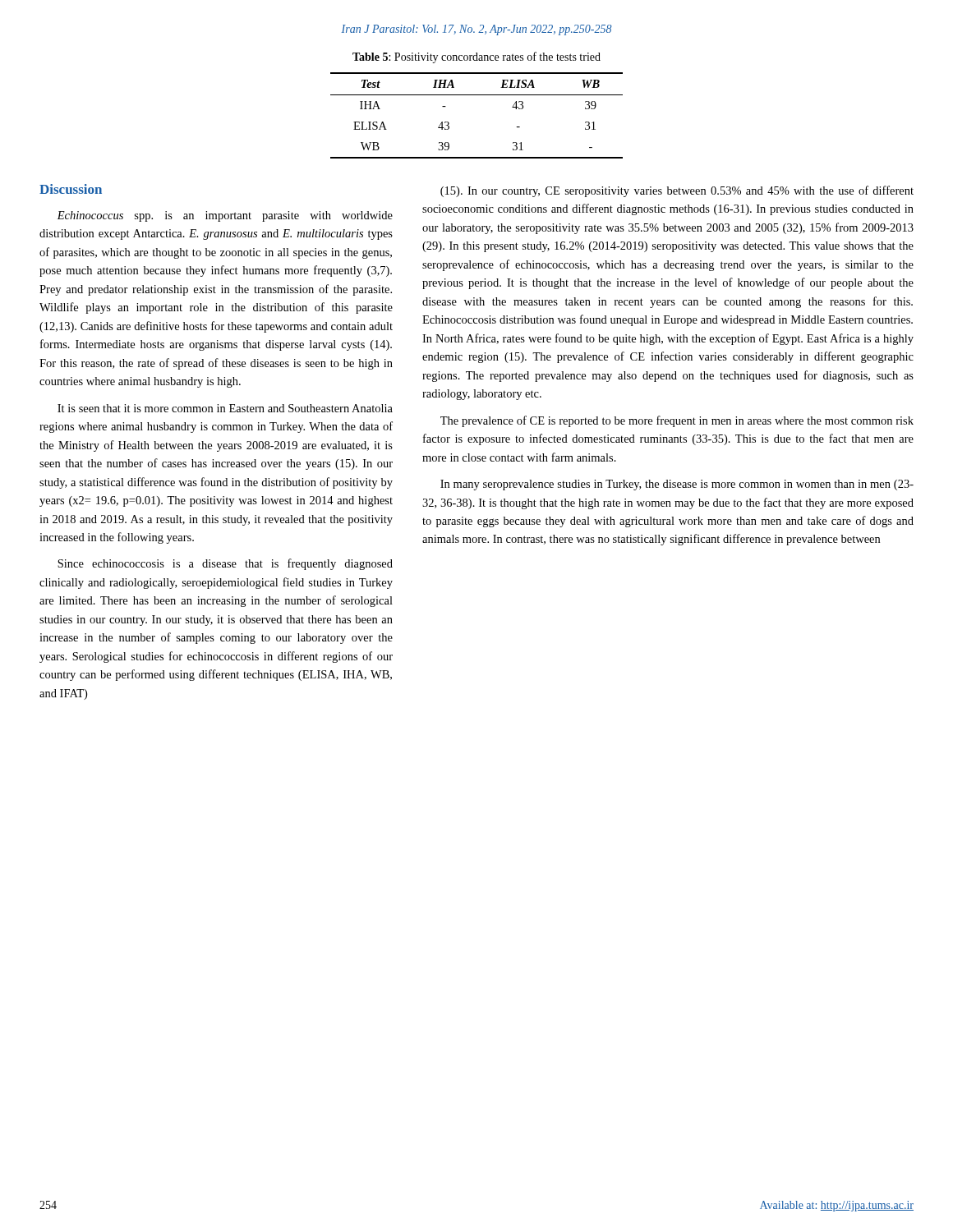
Task: Find the caption
Action: coord(476,57)
